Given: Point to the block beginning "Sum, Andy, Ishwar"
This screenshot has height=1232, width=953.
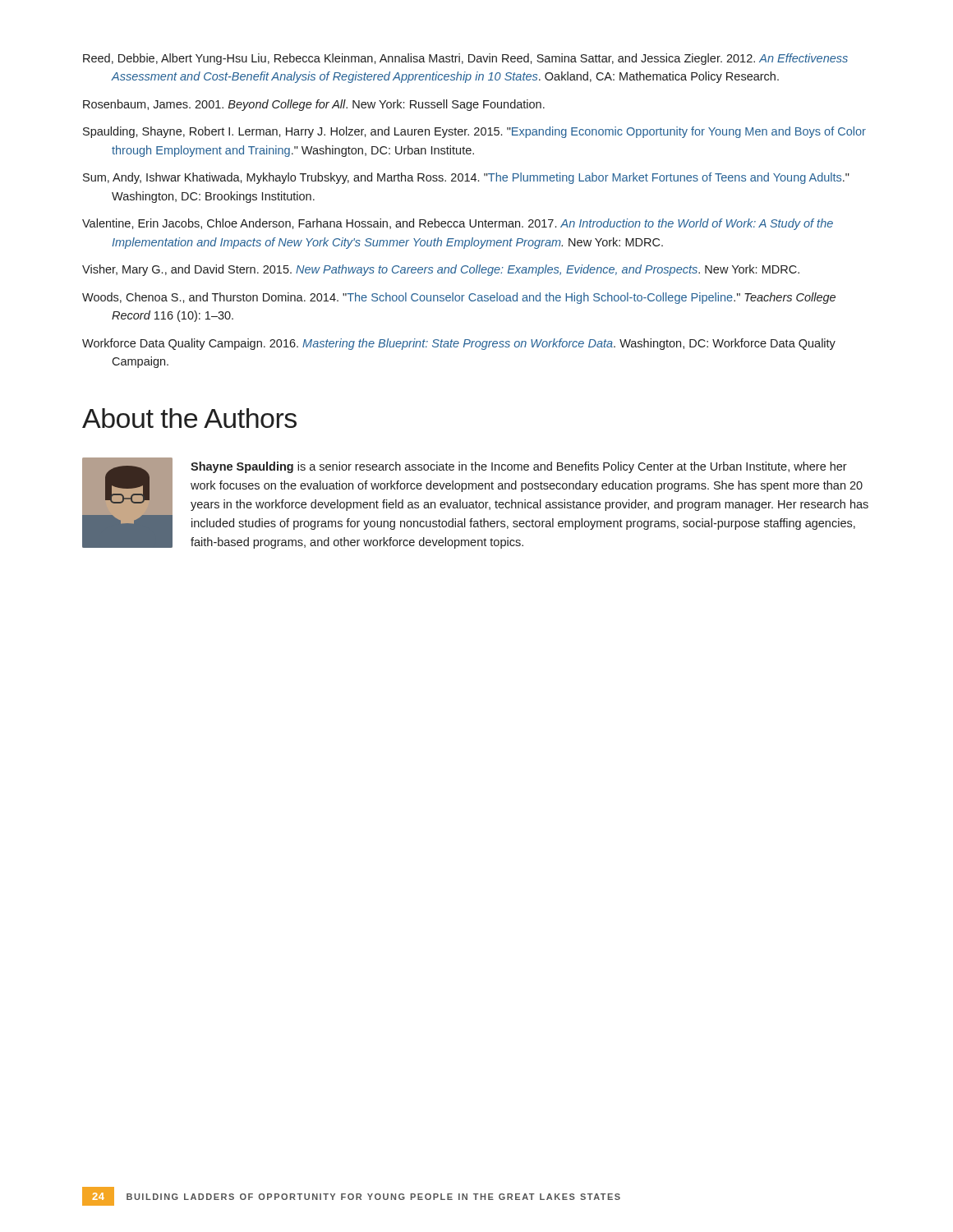Looking at the screenshot, I should [466, 187].
